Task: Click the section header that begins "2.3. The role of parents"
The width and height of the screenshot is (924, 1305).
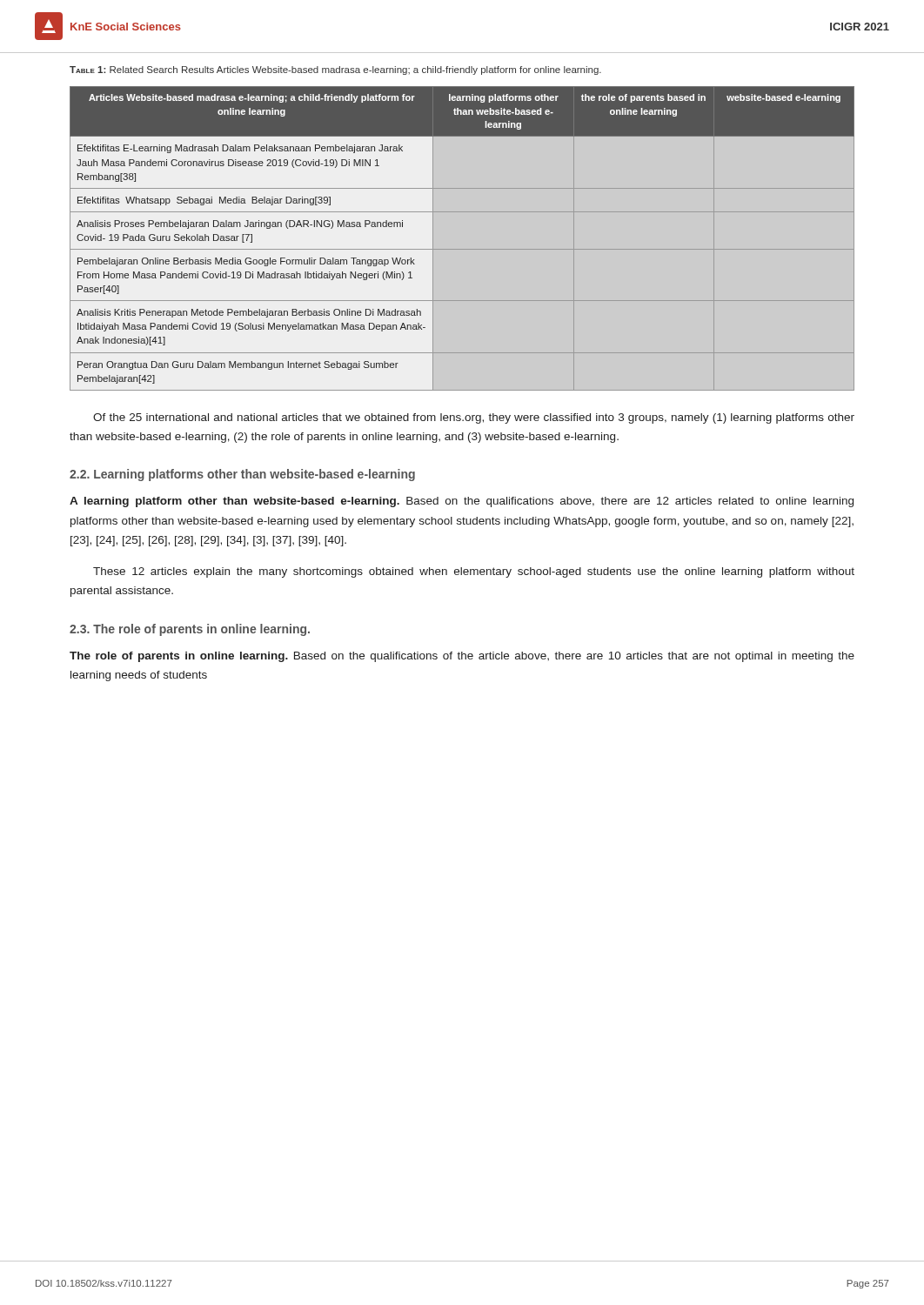Action: [190, 629]
